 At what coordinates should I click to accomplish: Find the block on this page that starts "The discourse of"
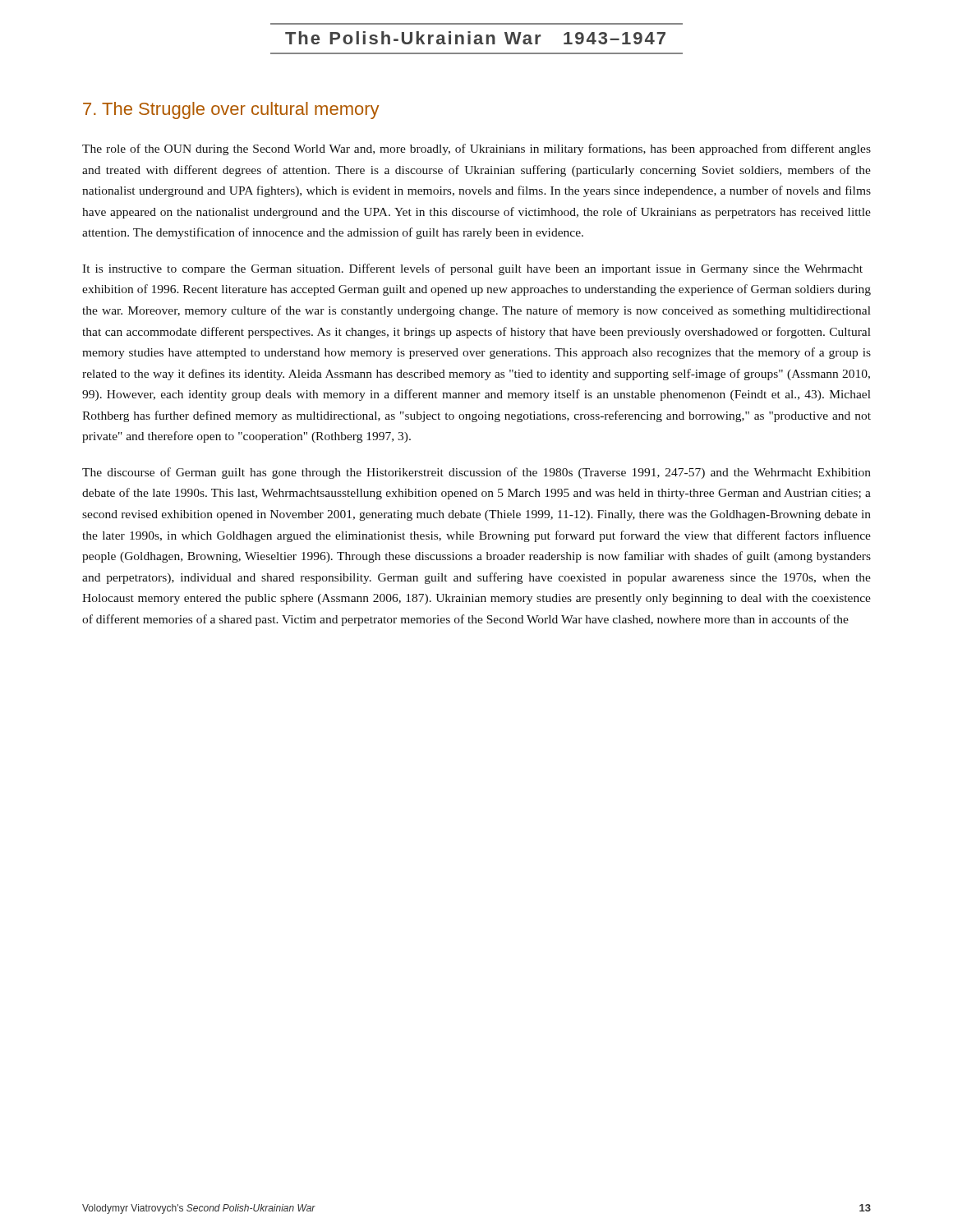pyautogui.click(x=476, y=545)
